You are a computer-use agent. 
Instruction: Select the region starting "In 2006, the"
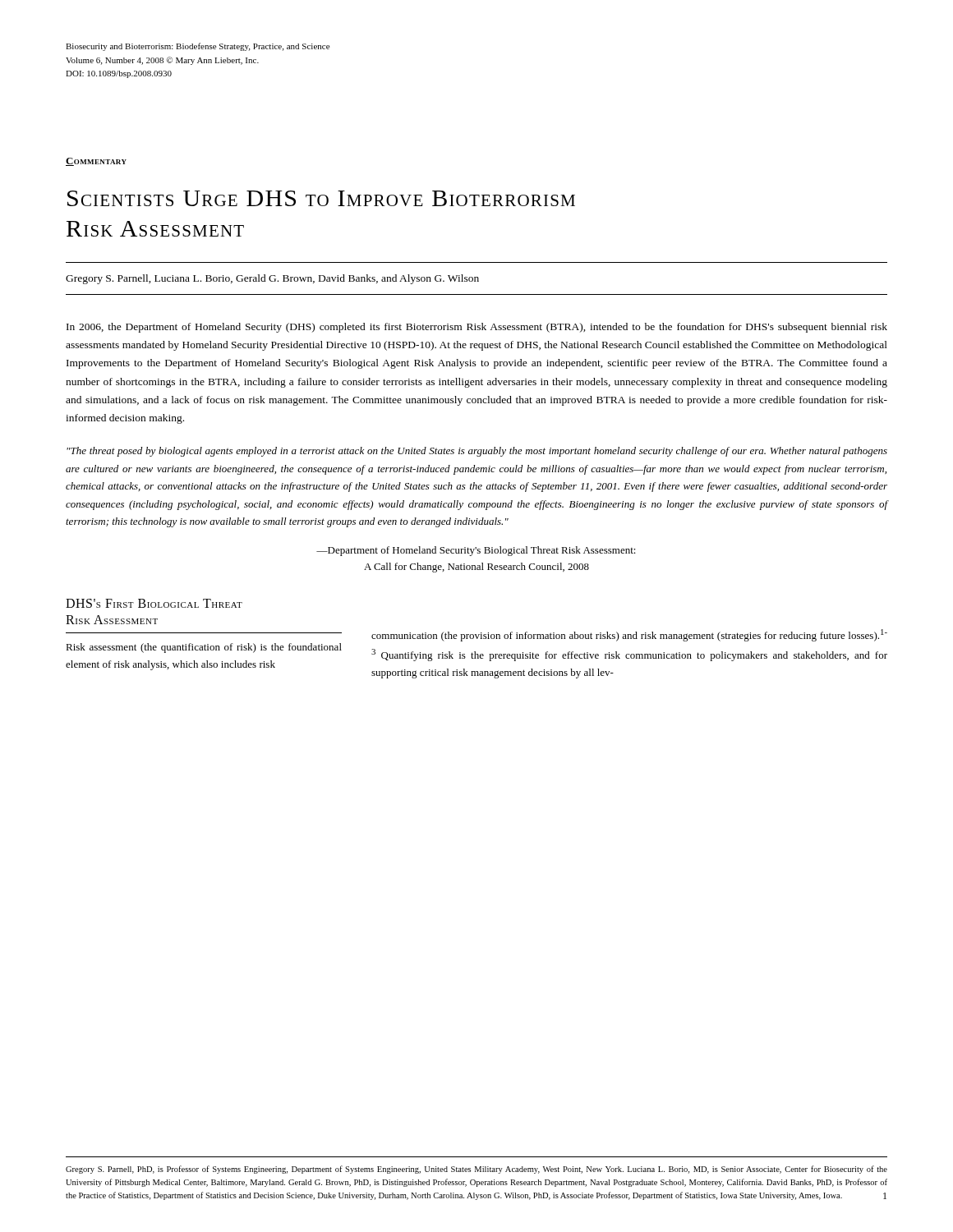pos(476,372)
